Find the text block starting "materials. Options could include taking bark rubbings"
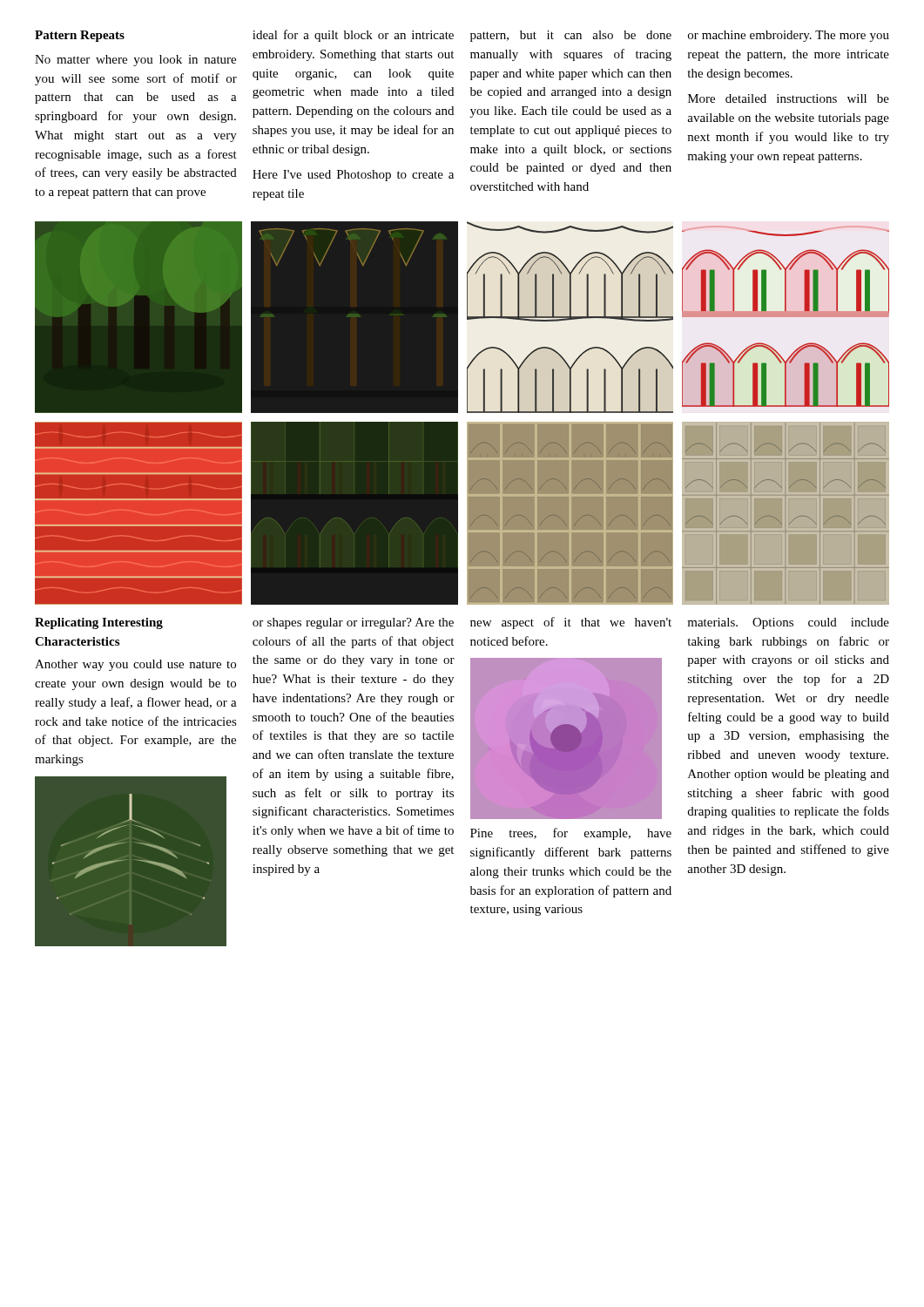924x1307 pixels. point(788,746)
